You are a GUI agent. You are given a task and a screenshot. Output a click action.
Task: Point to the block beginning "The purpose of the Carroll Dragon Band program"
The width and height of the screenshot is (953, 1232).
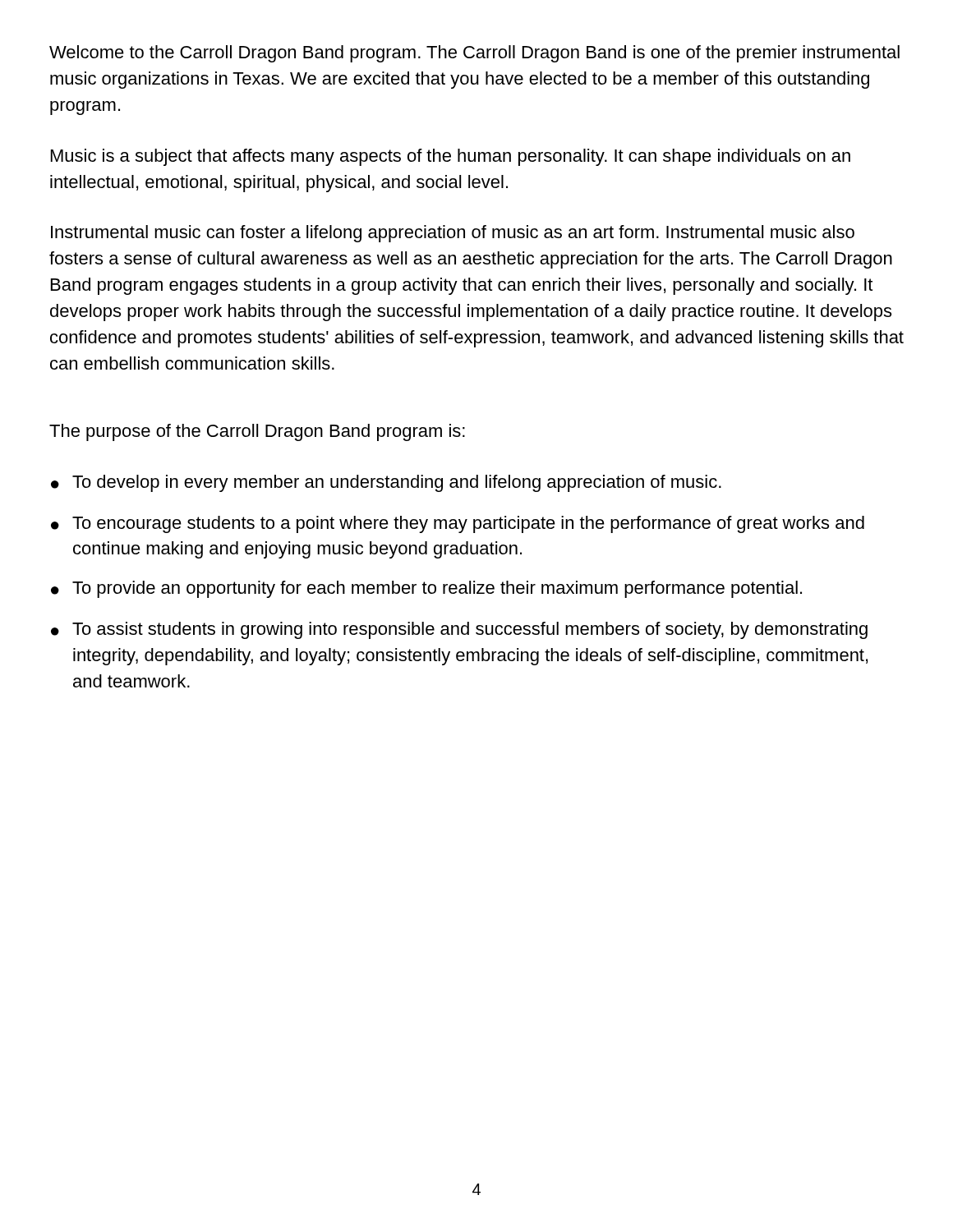(x=258, y=431)
